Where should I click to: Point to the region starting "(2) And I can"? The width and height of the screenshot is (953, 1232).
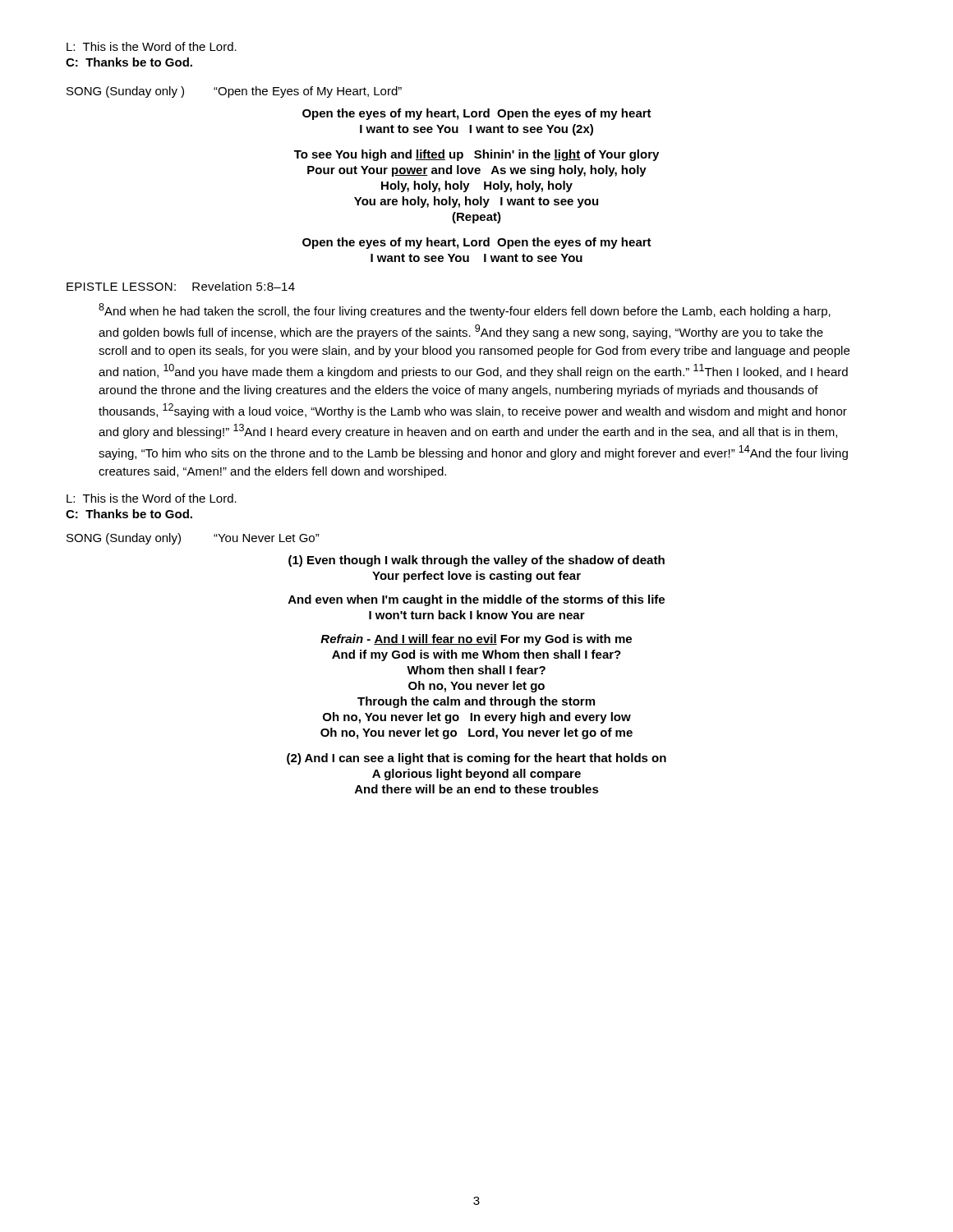click(x=476, y=773)
